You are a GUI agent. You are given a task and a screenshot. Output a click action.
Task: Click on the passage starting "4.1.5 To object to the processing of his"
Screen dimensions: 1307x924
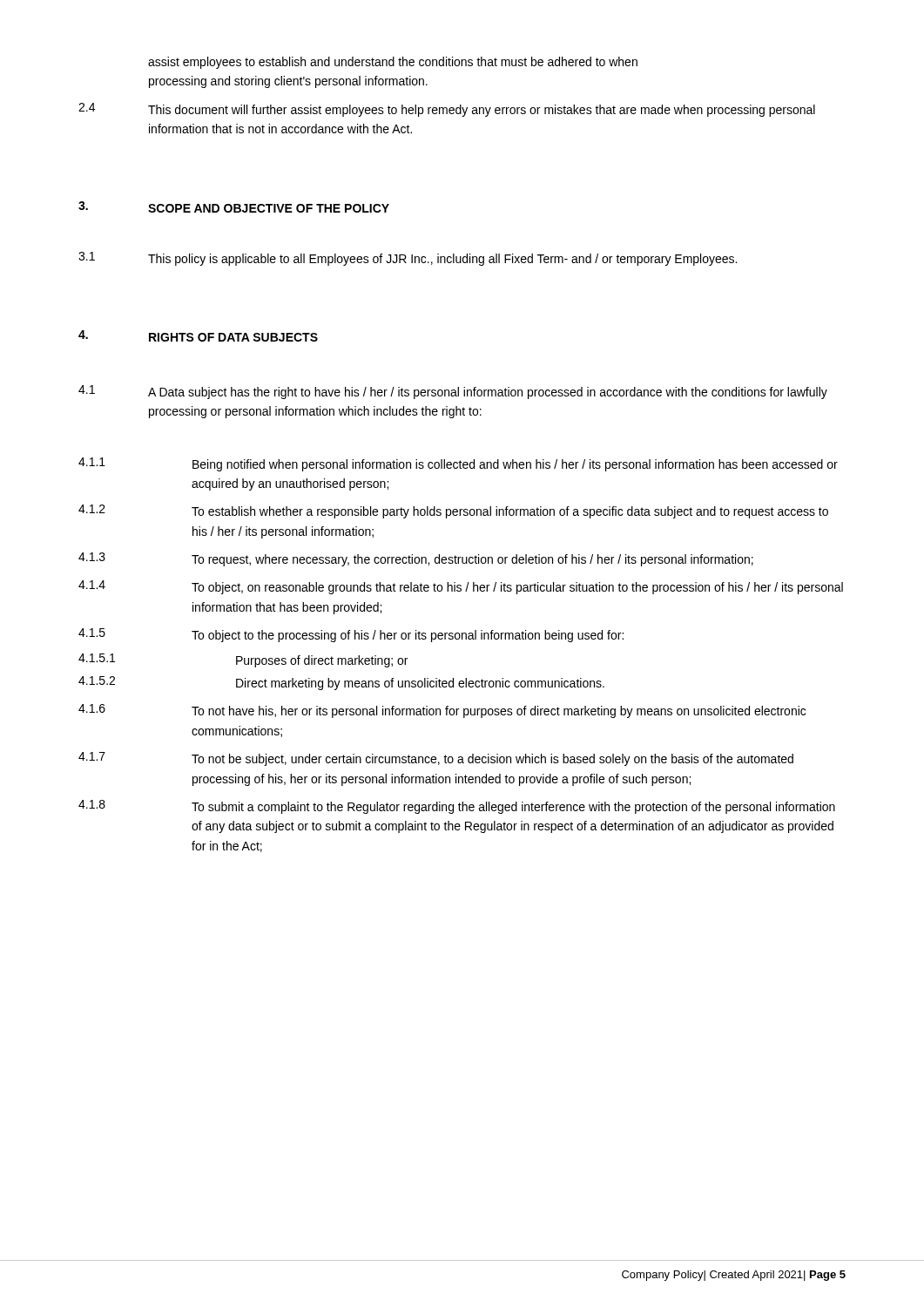[x=462, y=636]
